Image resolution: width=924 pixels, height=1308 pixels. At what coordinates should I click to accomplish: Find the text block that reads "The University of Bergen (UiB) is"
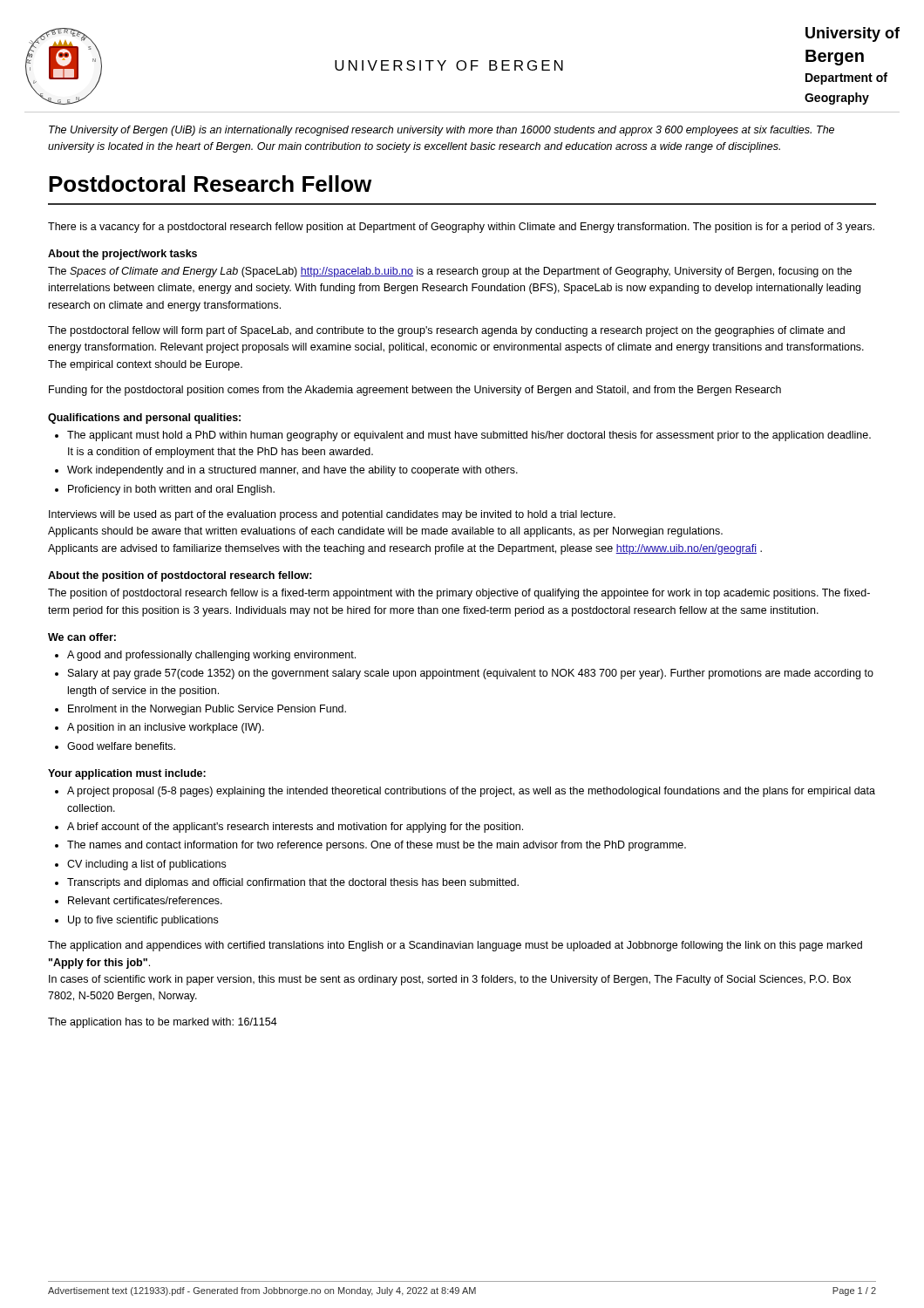tap(441, 138)
